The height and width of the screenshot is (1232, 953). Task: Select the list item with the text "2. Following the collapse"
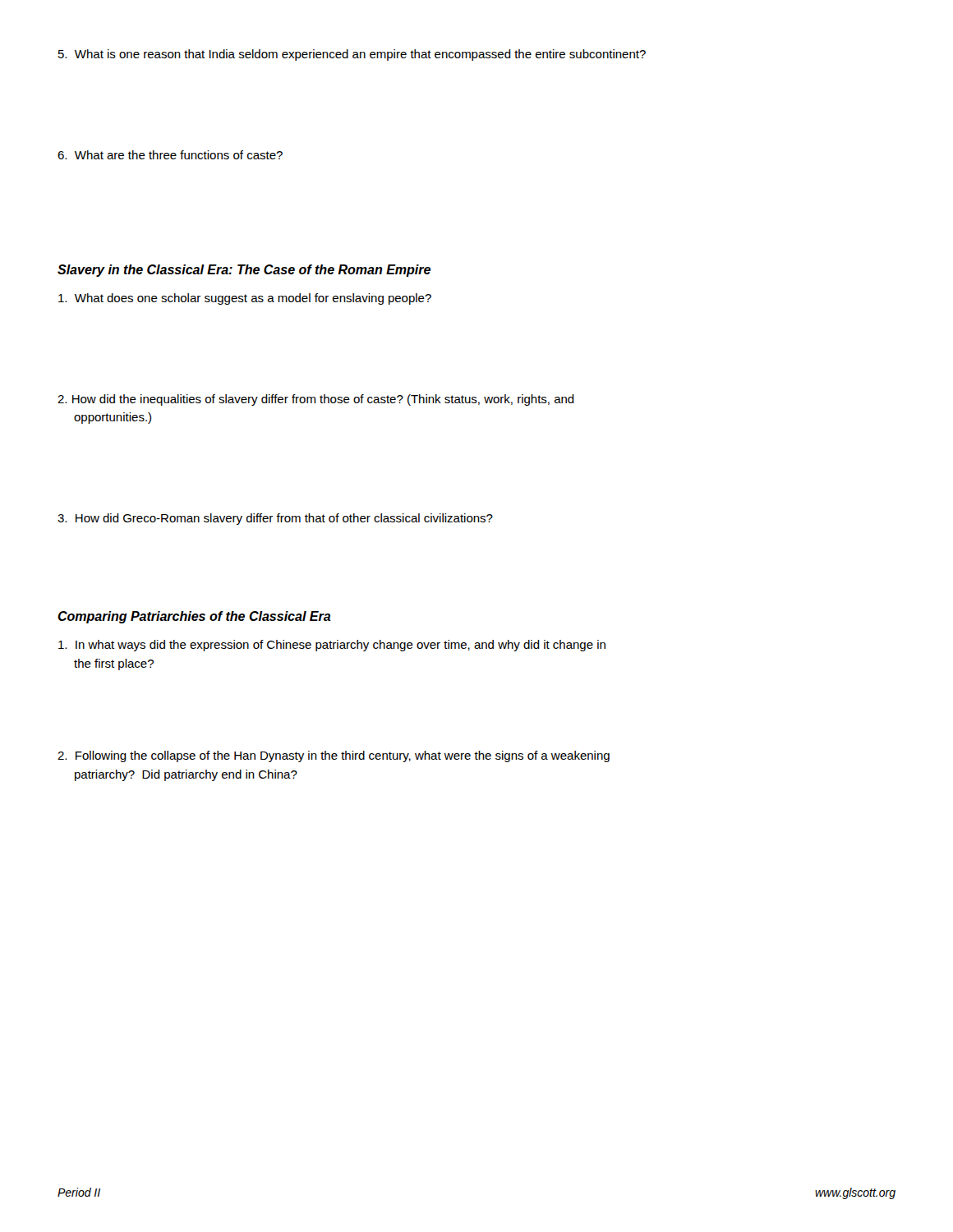[x=334, y=764]
